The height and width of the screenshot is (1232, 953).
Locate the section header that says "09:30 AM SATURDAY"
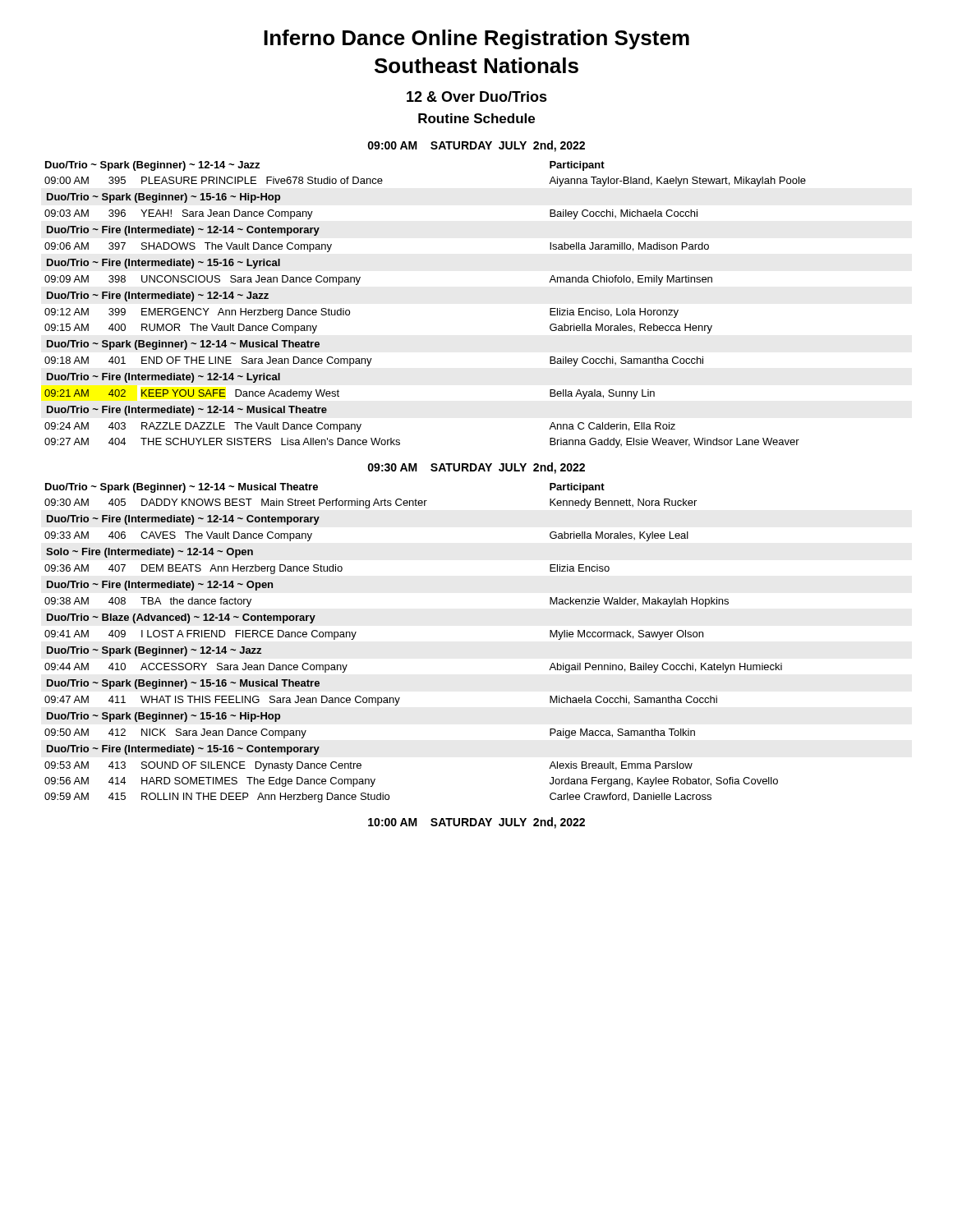476,467
